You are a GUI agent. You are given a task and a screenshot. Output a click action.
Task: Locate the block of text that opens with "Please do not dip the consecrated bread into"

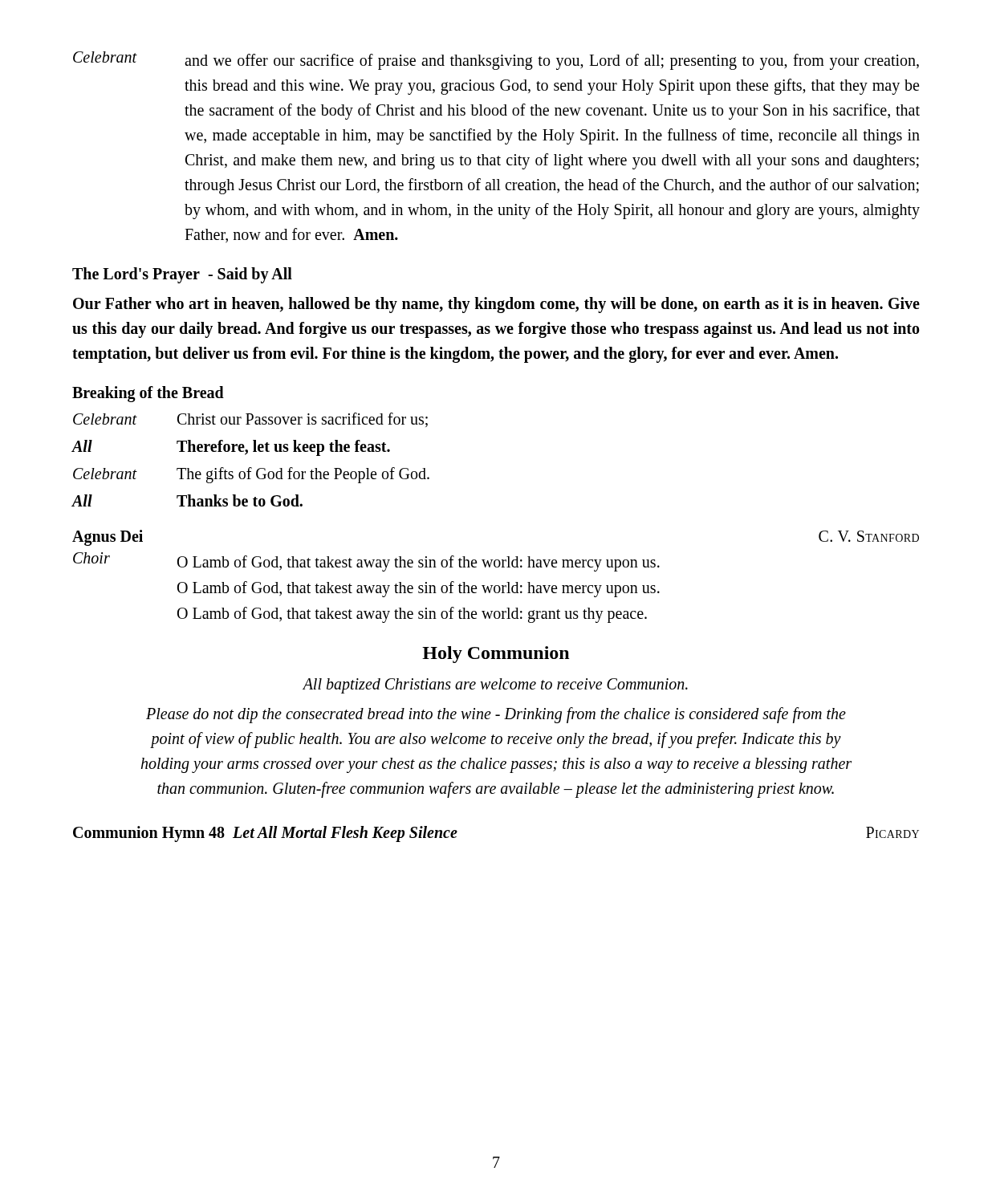click(x=496, y=751)
